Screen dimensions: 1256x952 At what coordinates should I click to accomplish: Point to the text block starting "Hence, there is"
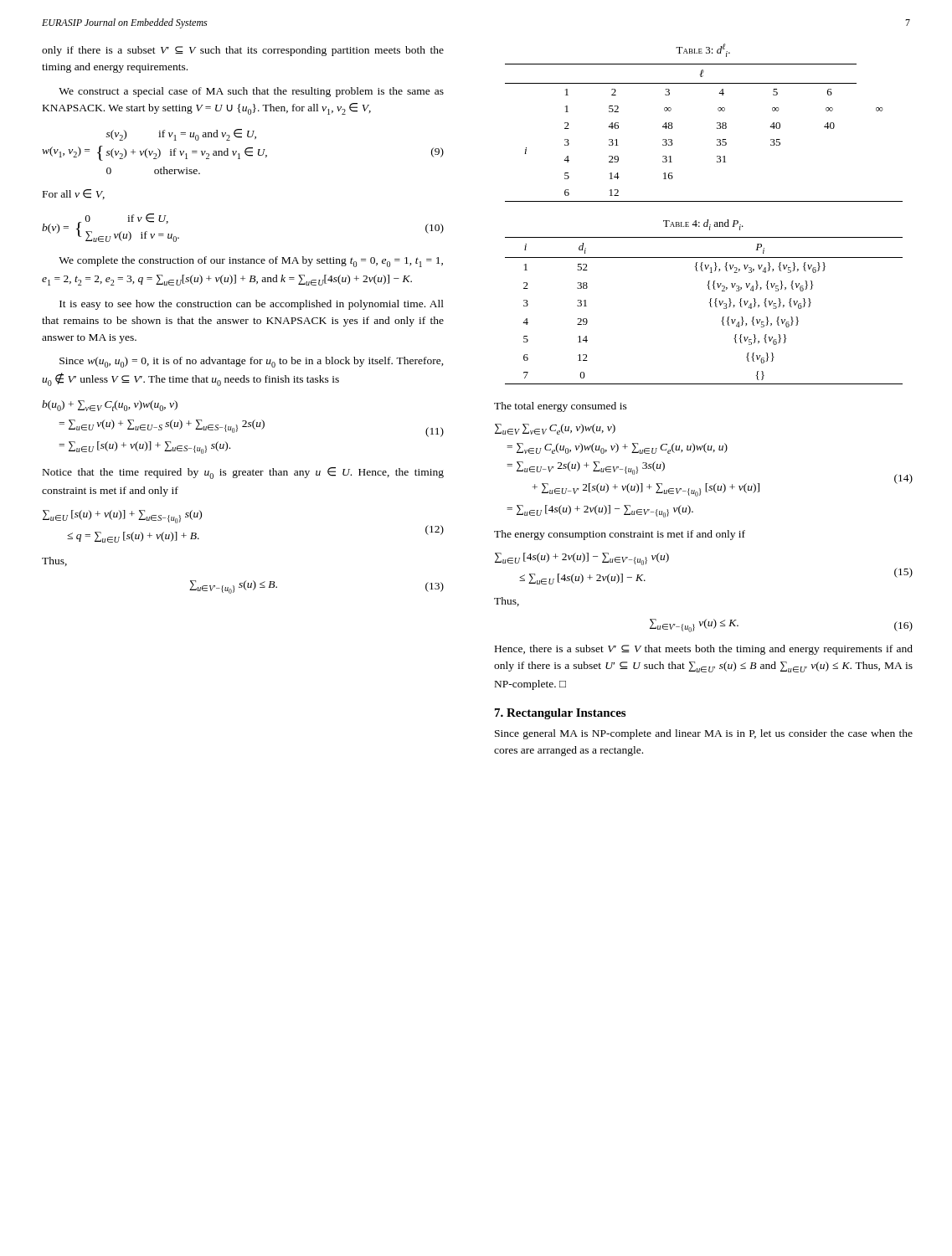(703, 666)
